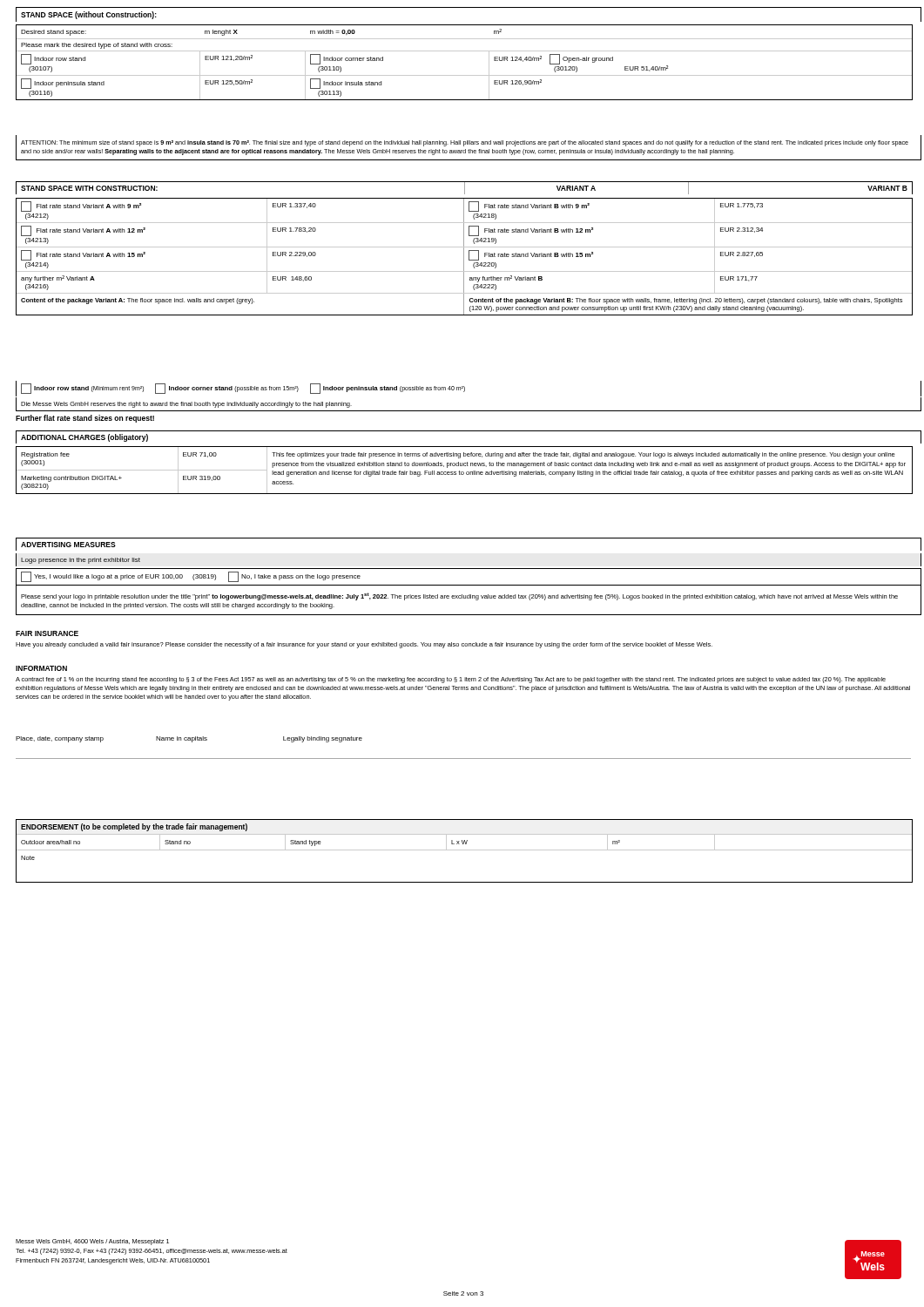Find the text block that says "Please send your logo in printable resolution"
924x1307 pixels.
tap(459, 600)
